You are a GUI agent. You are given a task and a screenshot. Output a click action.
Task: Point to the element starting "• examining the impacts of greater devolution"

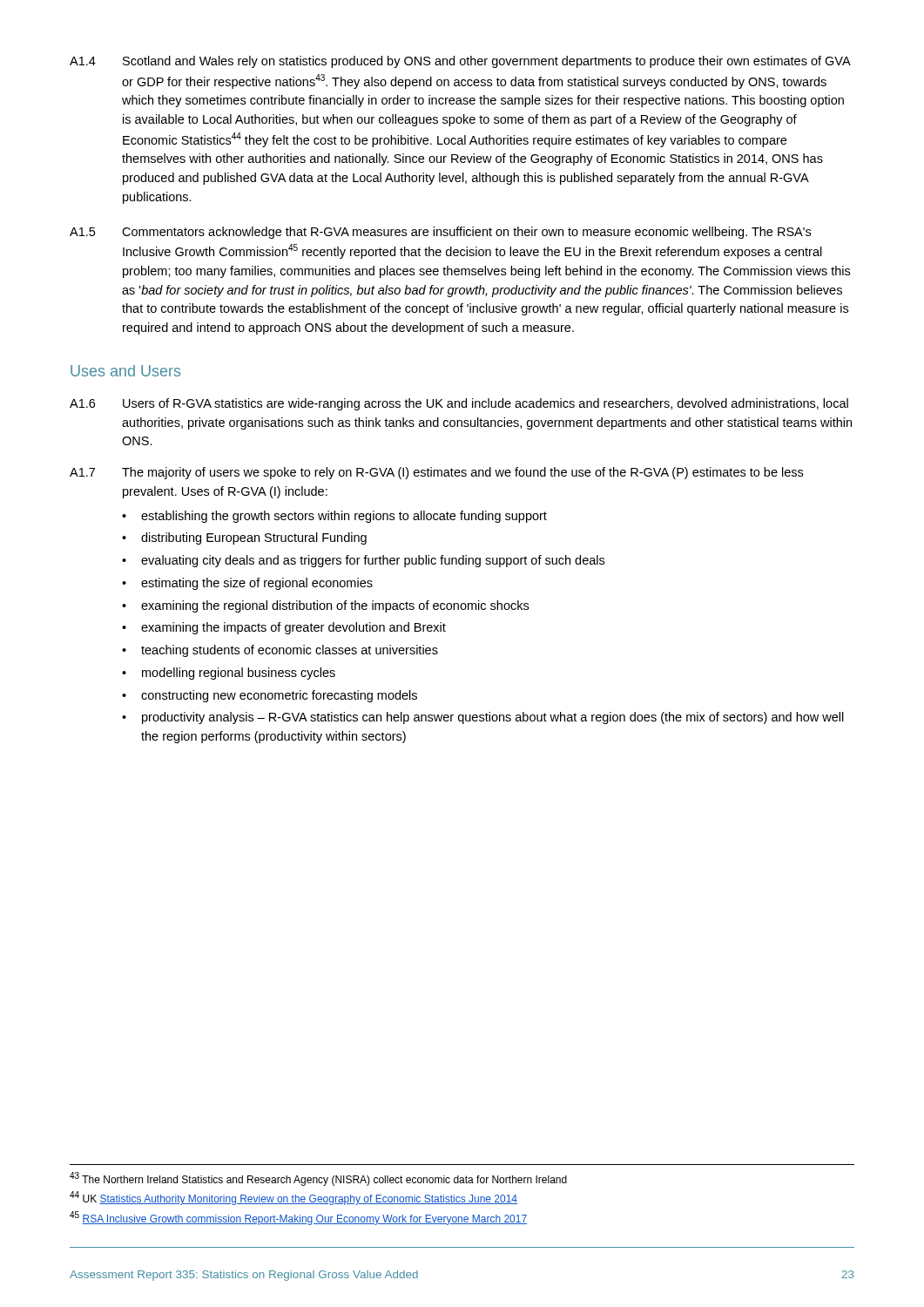click(284, 629)
